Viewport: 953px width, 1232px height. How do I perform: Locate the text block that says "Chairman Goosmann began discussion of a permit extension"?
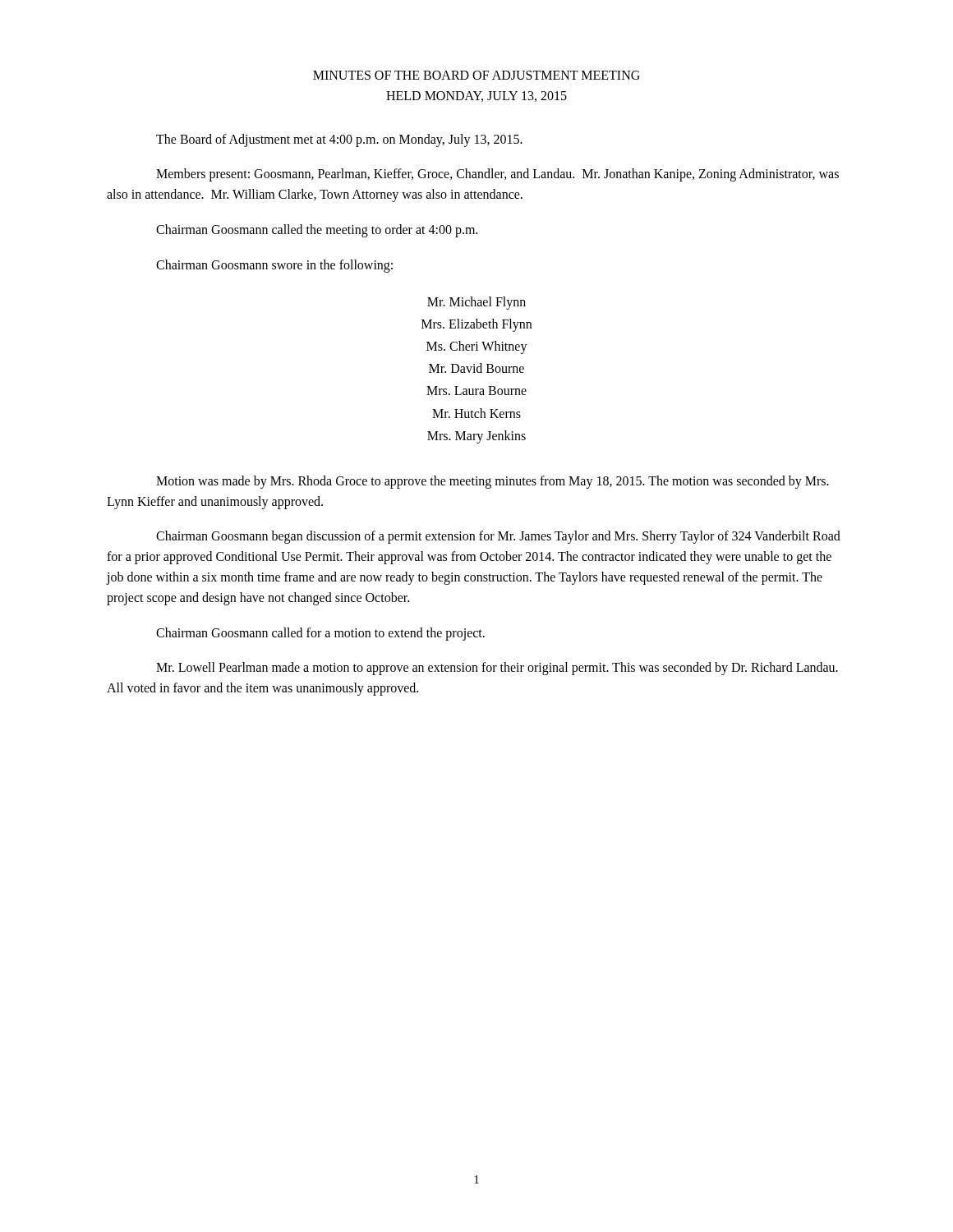point(474,567)
